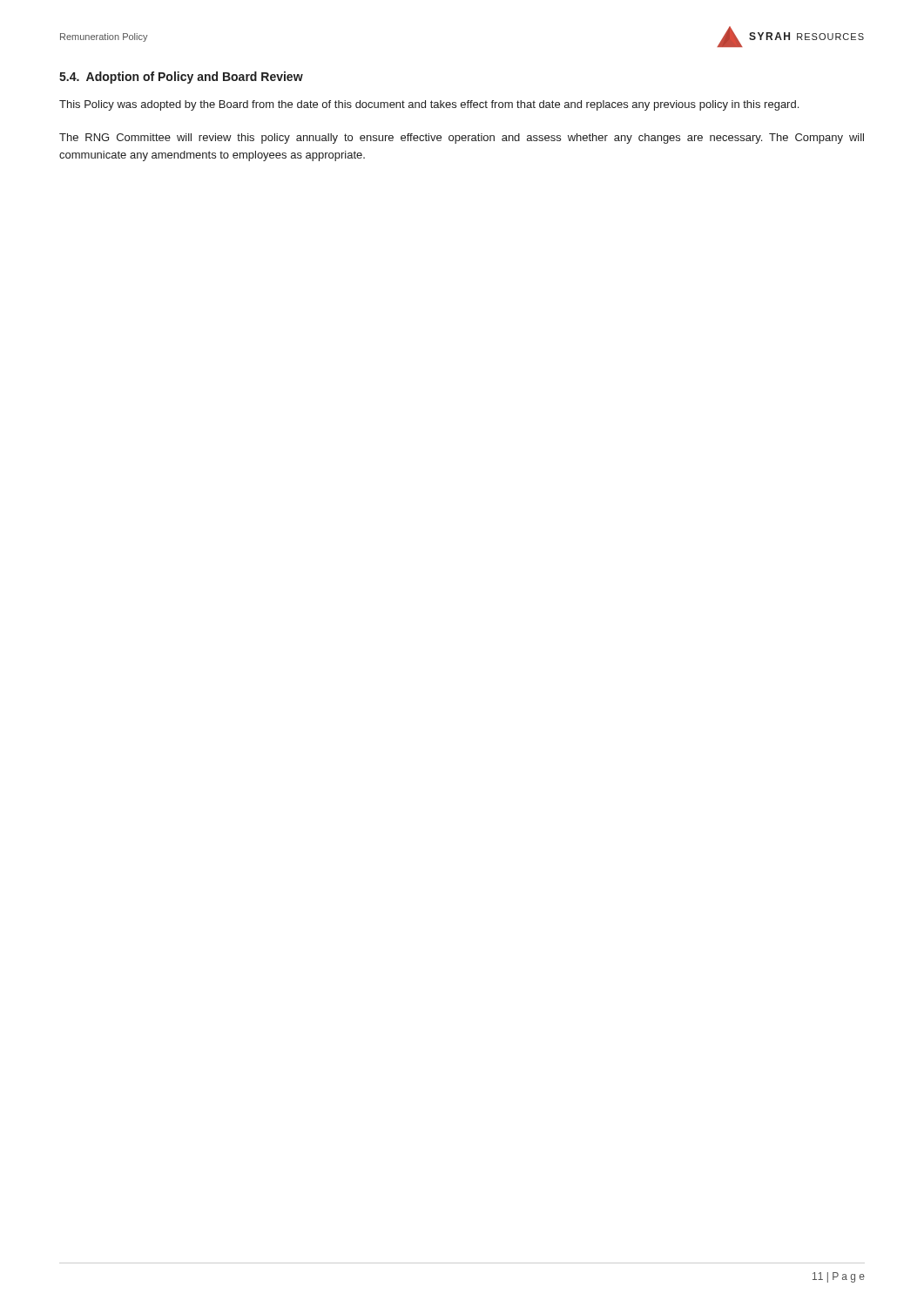Locate the block of text that opens with "The RNG Committee will review this policy annually"
This screenshot has height=1307, width=924.
point(462,146)
